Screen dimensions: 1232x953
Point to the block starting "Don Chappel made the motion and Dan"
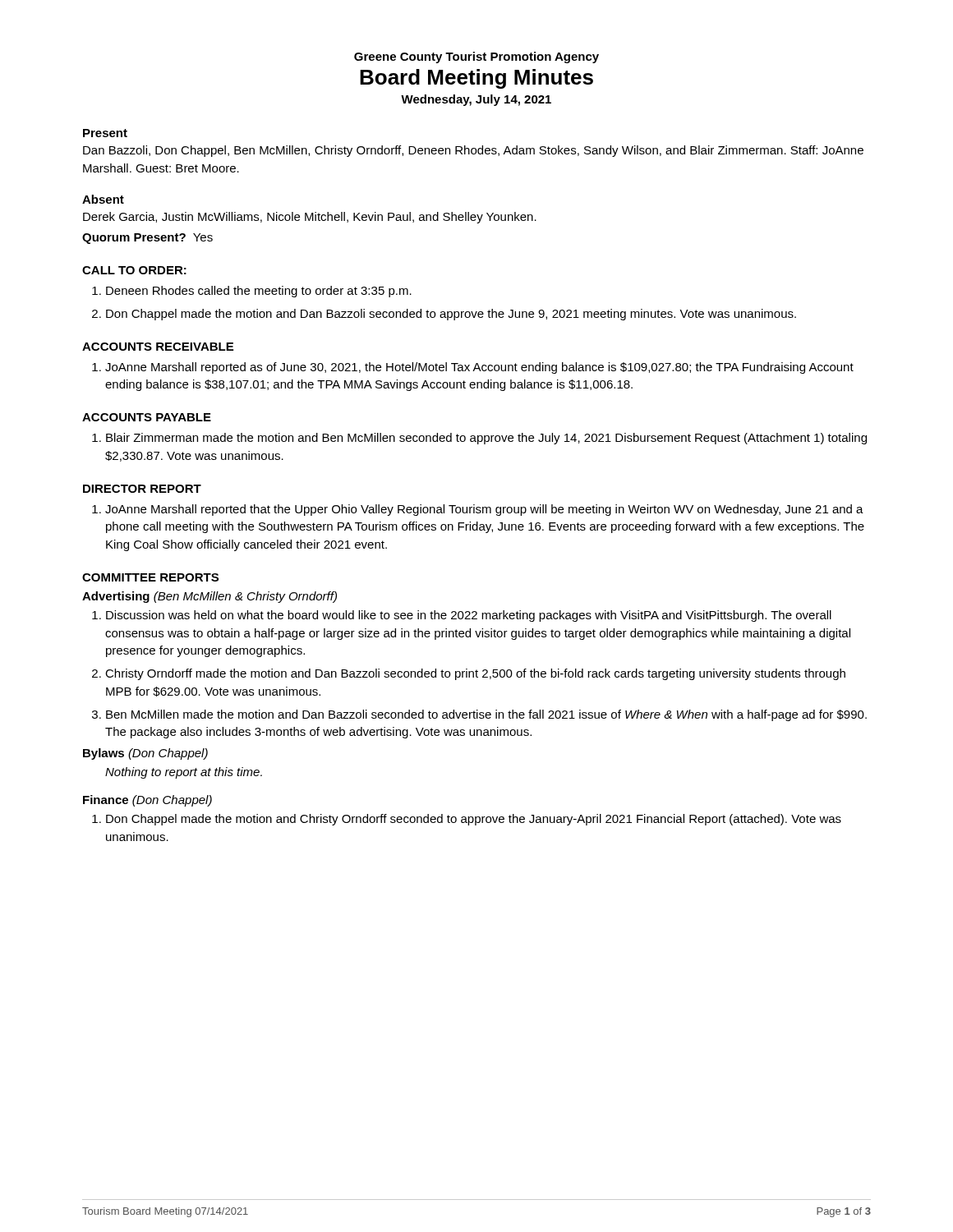tap(488, 313)
